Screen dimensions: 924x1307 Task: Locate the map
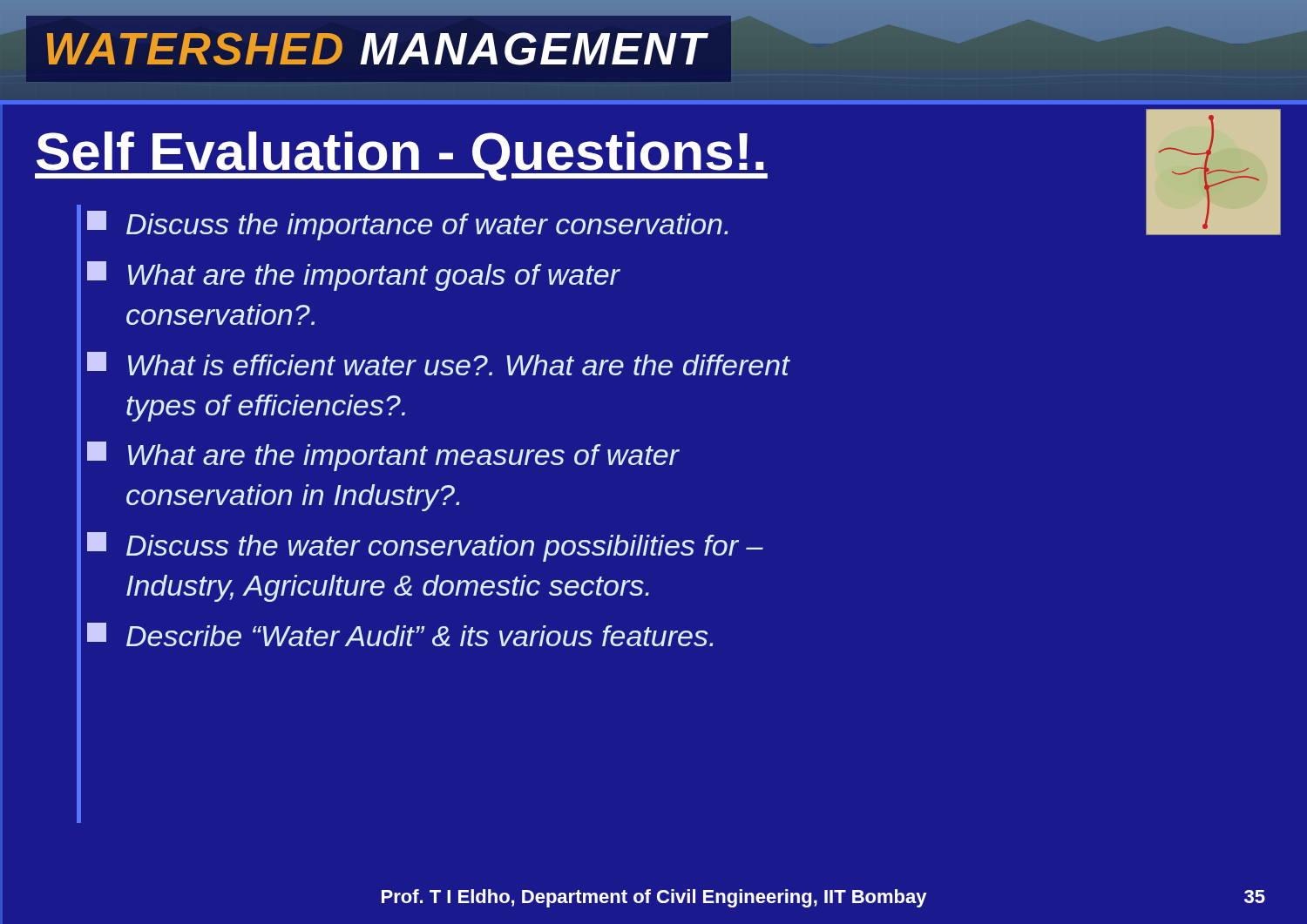coord(1213,172)
